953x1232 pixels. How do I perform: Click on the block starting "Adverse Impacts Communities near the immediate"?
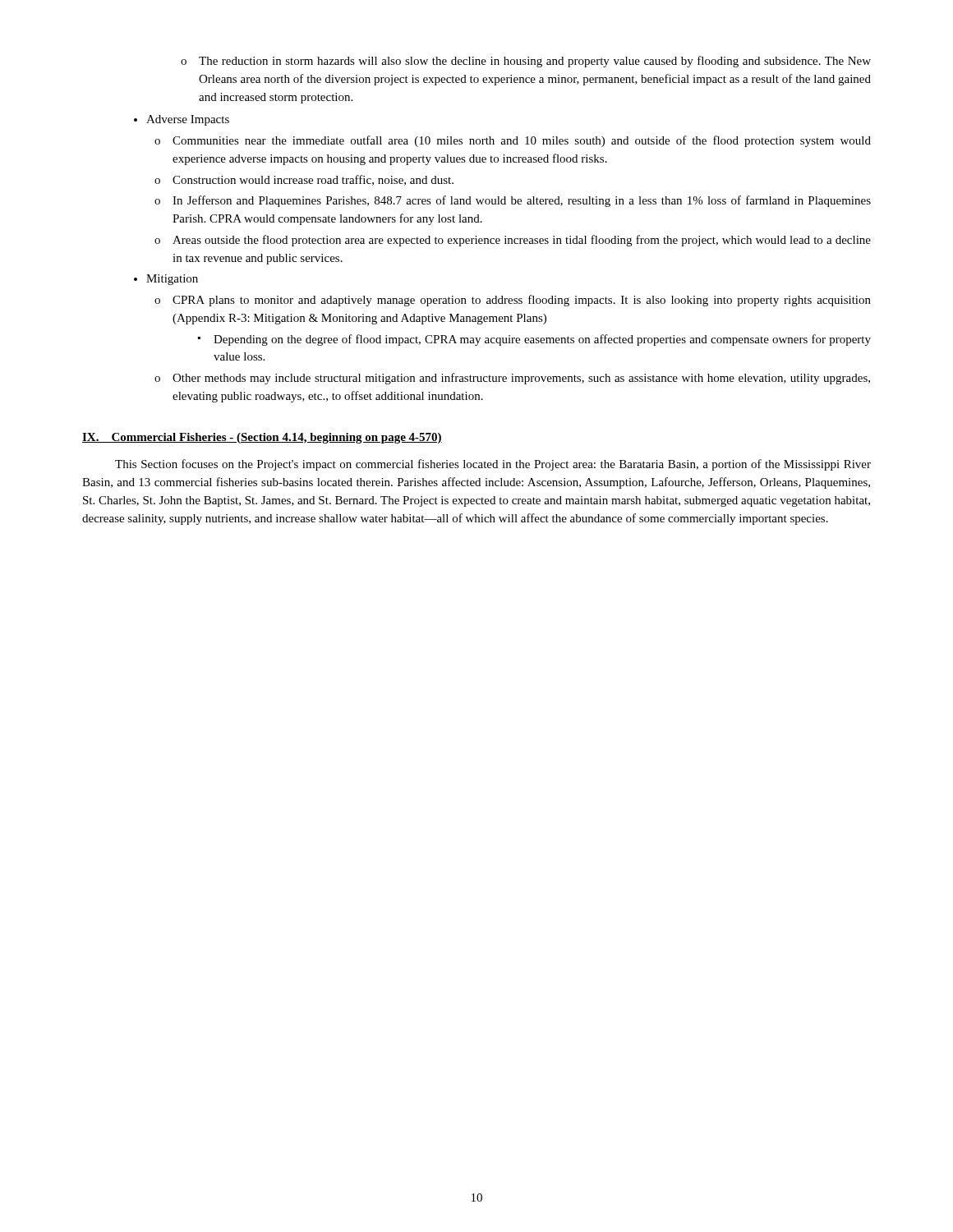[x=509, y=189]
